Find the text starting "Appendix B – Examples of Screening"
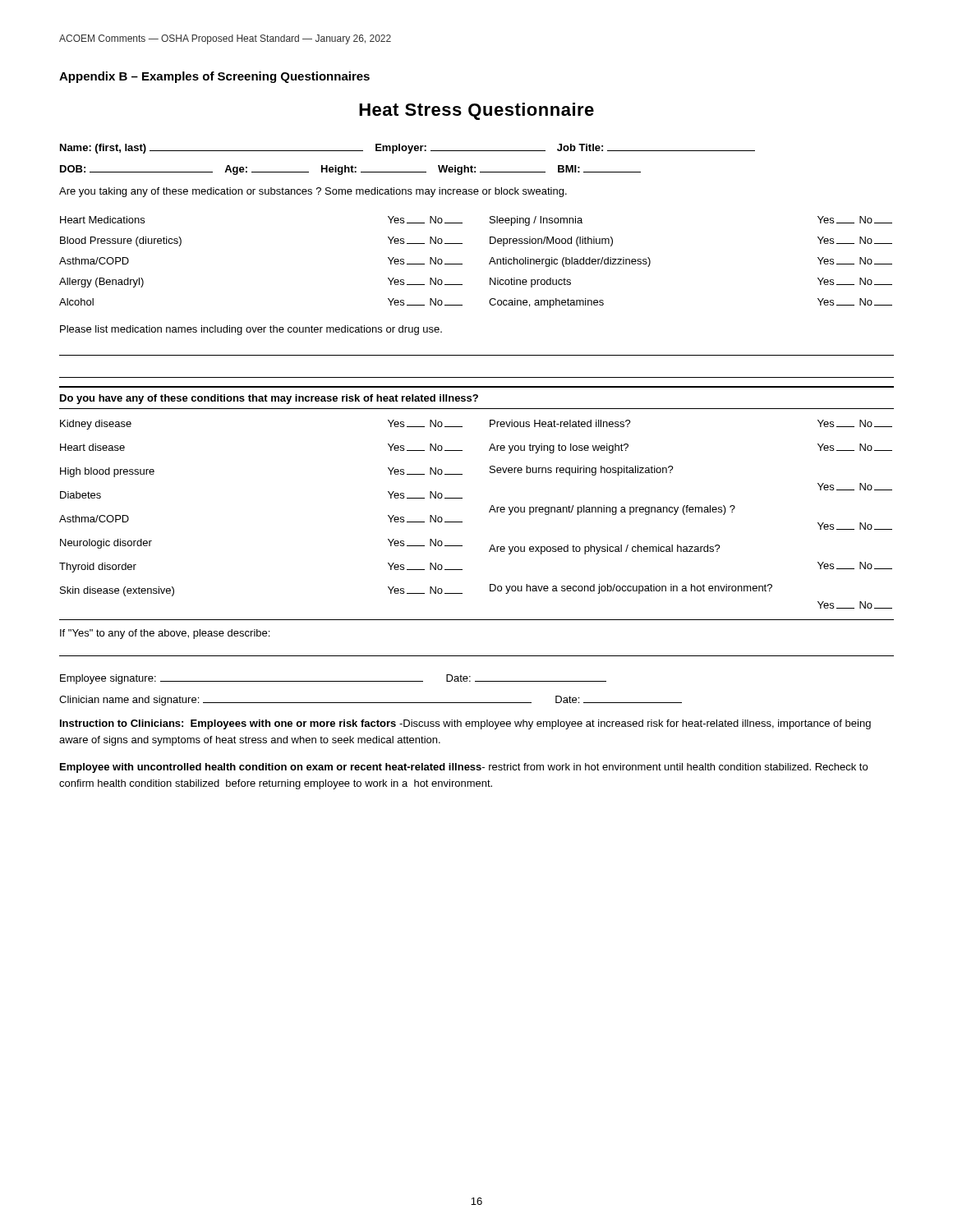 215,76
